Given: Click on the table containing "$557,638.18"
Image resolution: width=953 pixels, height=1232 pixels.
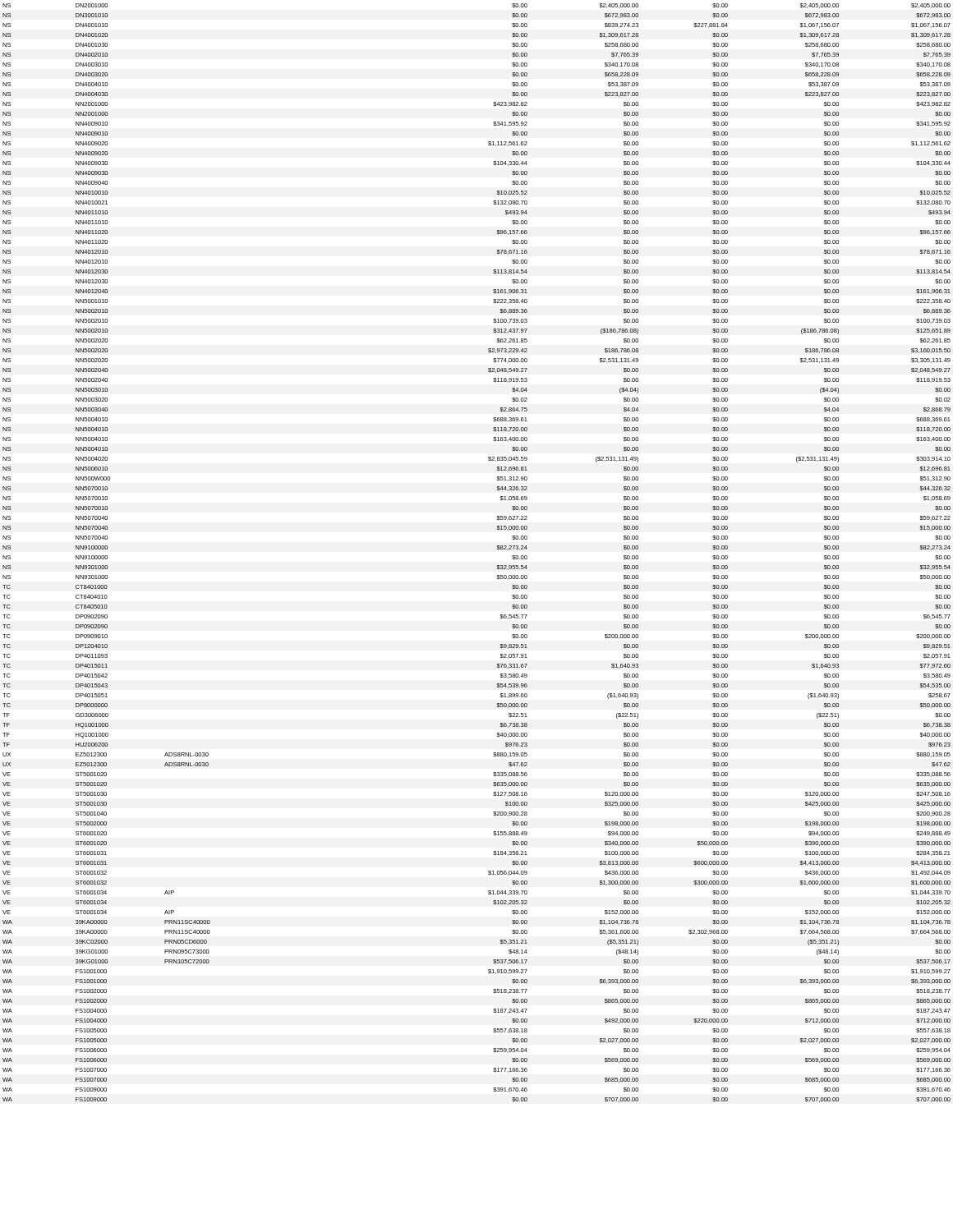Looking at the screenshot, I should [476, 552].
